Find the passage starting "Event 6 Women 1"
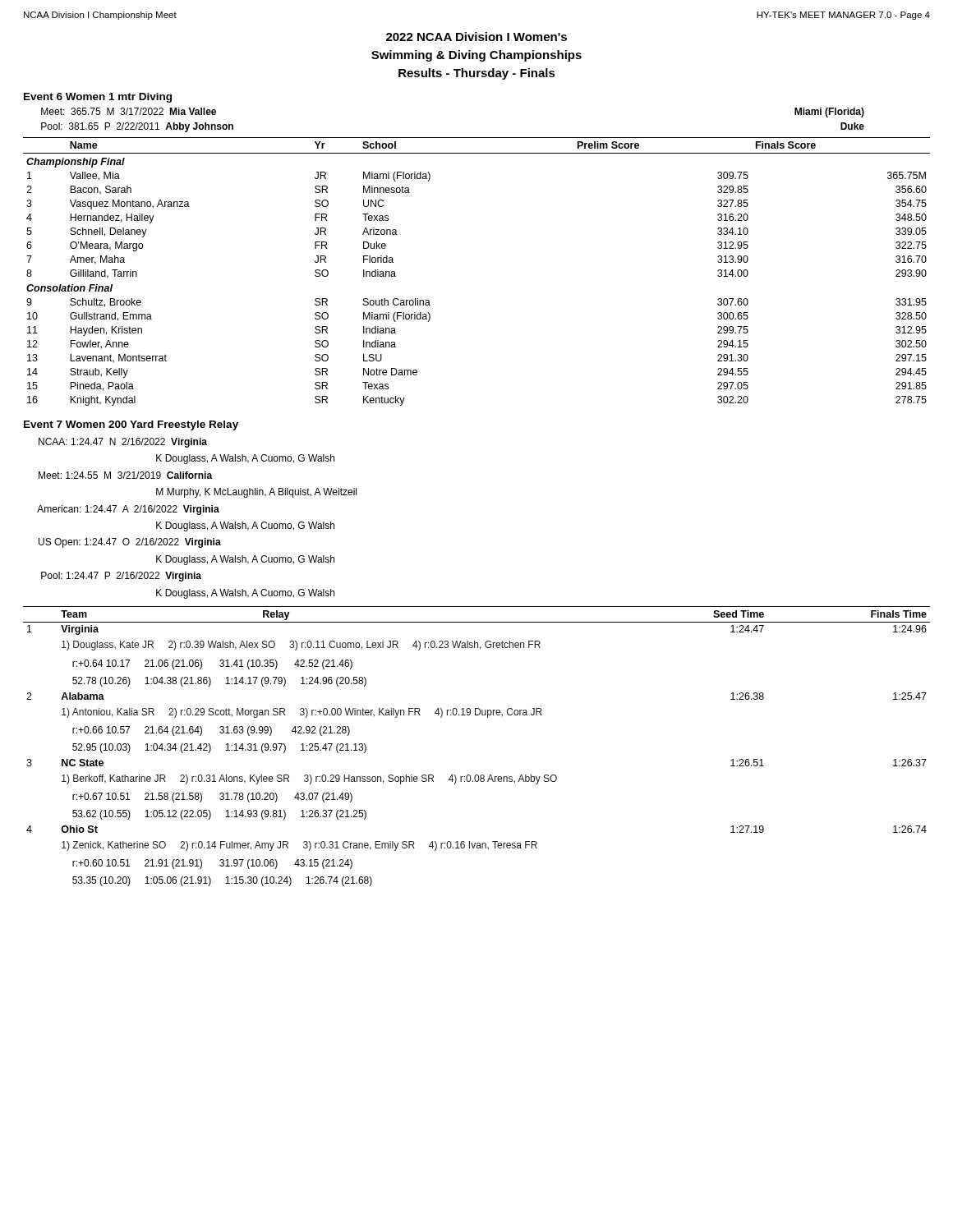 point(98,98)
